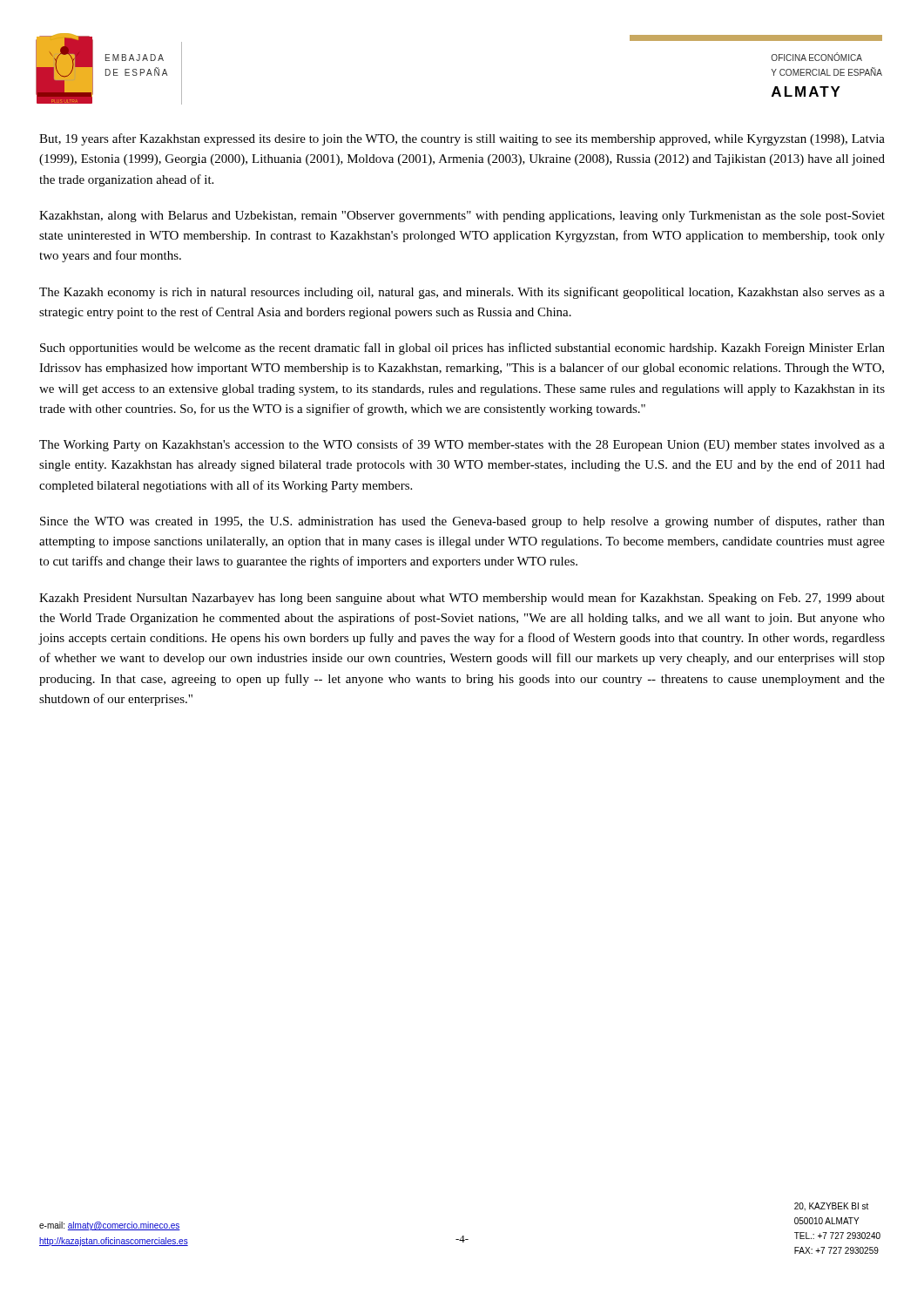Locate the text block containing "But, 19 years after Kazakhstan expressed its desire"

coord(462,159)
